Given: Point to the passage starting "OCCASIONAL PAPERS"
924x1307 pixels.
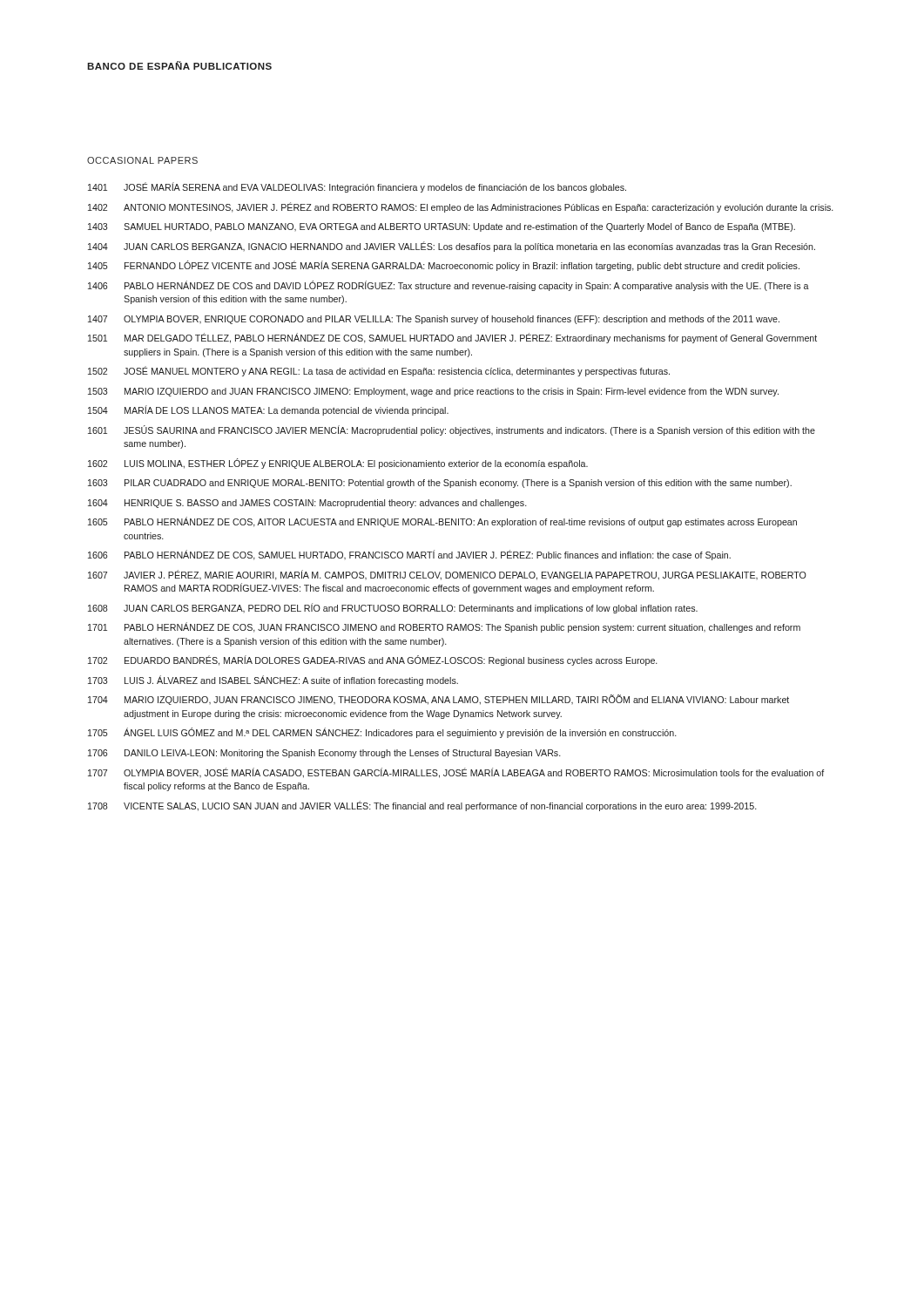Looking at the screenshot, I should pyautogui.click(x=143, y=160).
